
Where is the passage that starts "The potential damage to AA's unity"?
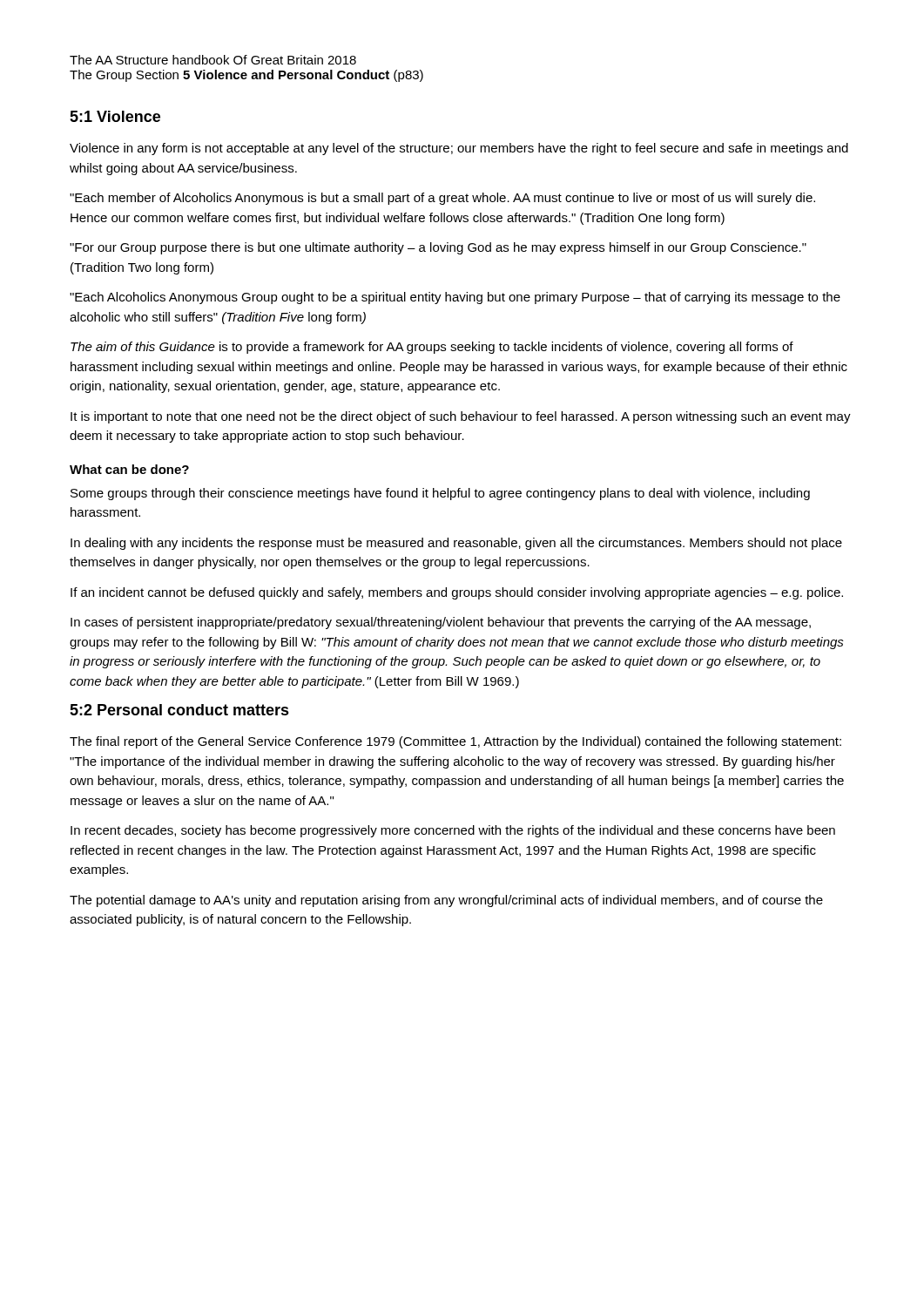tap(462, 910)
